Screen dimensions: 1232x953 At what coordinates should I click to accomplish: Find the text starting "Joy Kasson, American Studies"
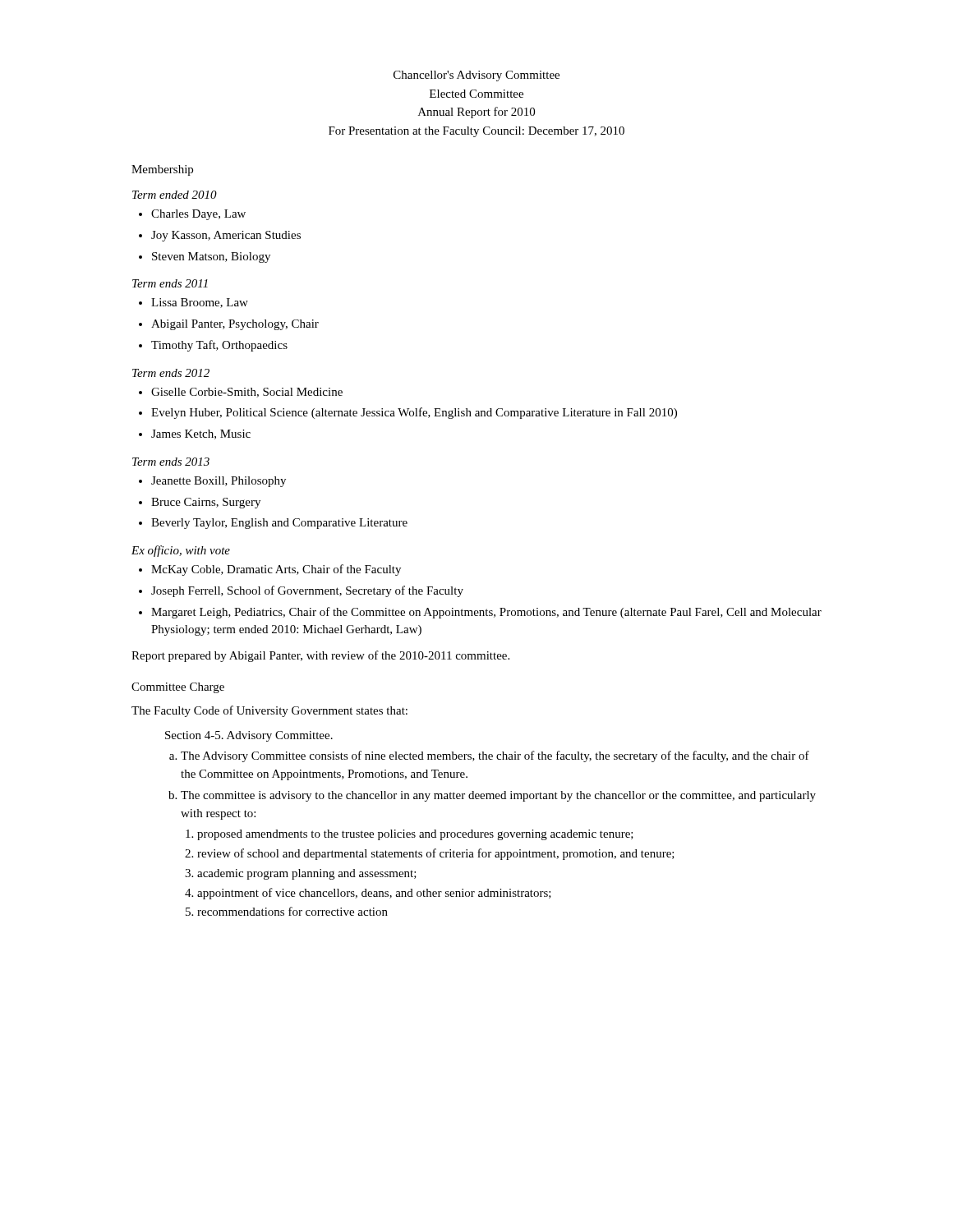[x=220, y=236]
